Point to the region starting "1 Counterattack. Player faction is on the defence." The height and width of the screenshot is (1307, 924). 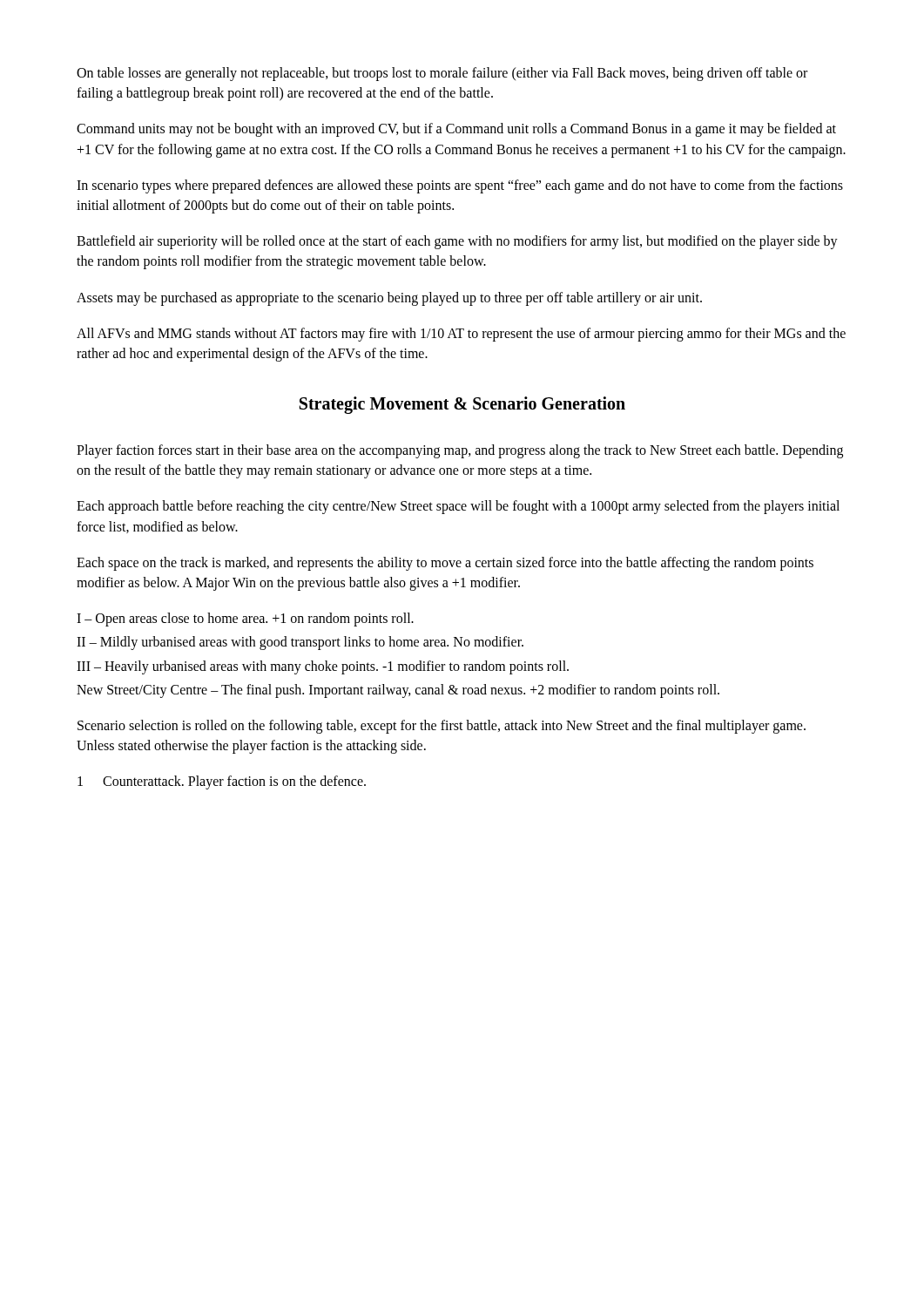pyautogui.click(x=222, y=782)
